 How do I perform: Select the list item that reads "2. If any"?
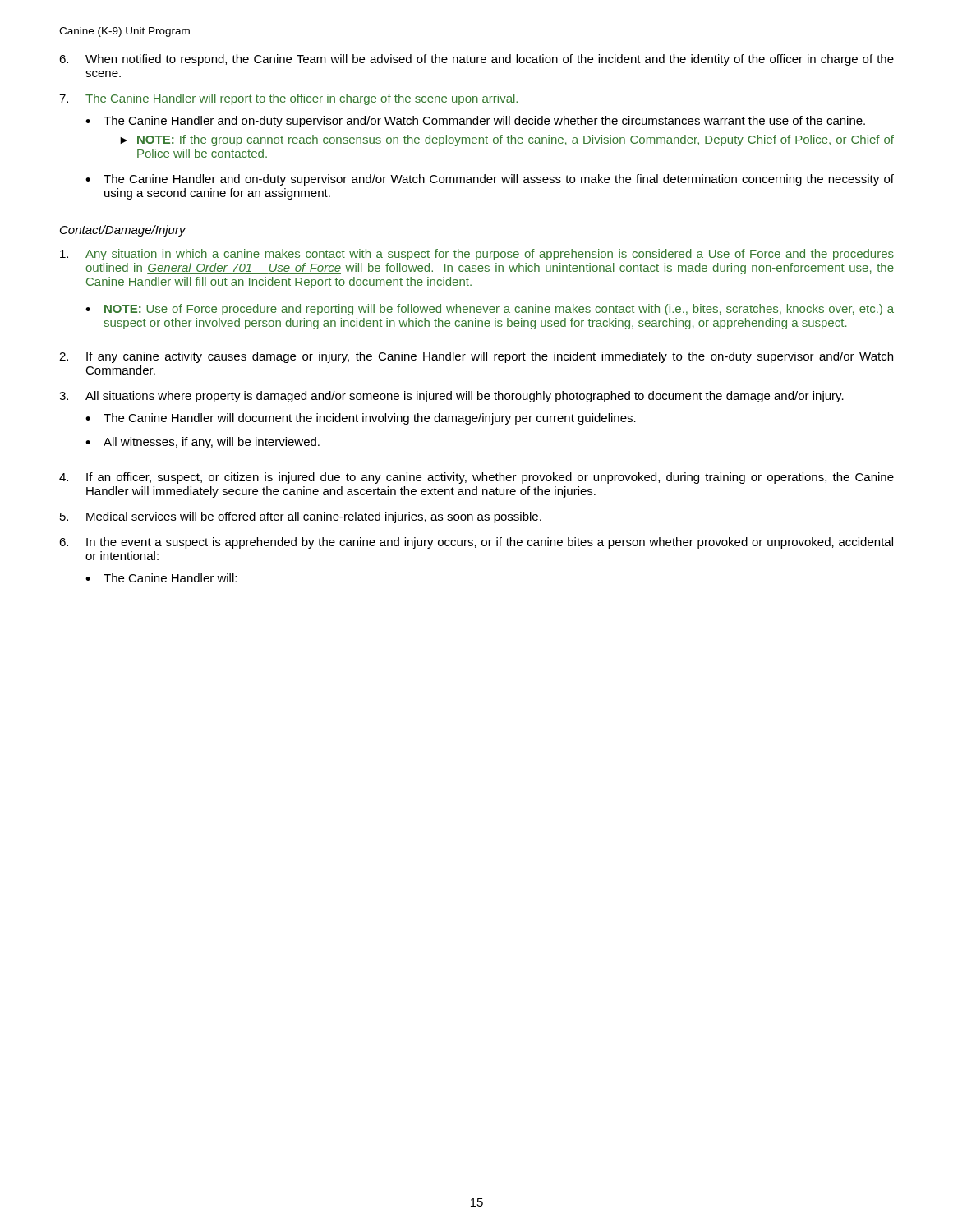pyautogui.click(x=476, y=363)
